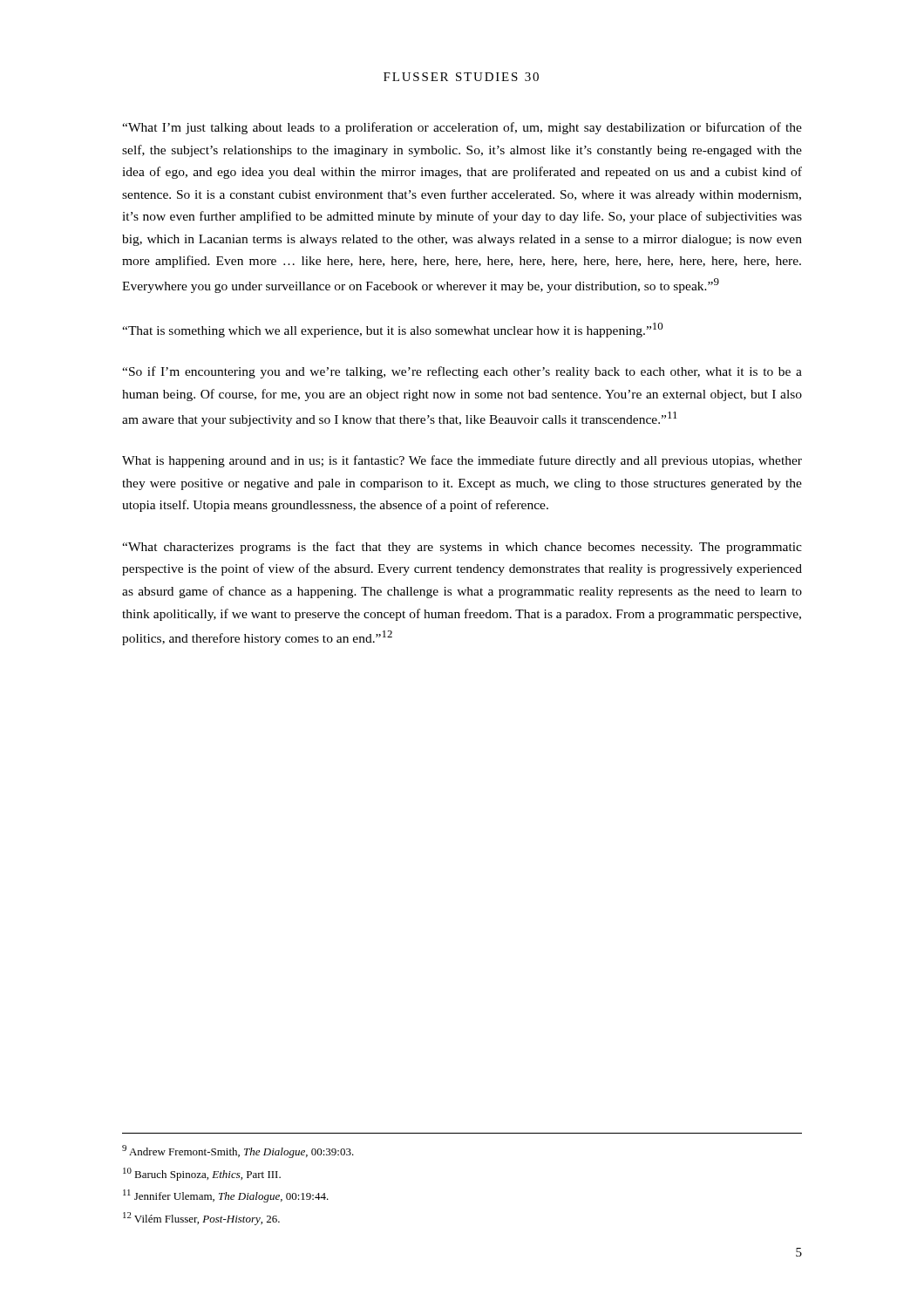The image size is (924, 1308).
Task: Click on the region starting "“What I’m just talking about leads to a"
Action: click(x=462, y=206)
